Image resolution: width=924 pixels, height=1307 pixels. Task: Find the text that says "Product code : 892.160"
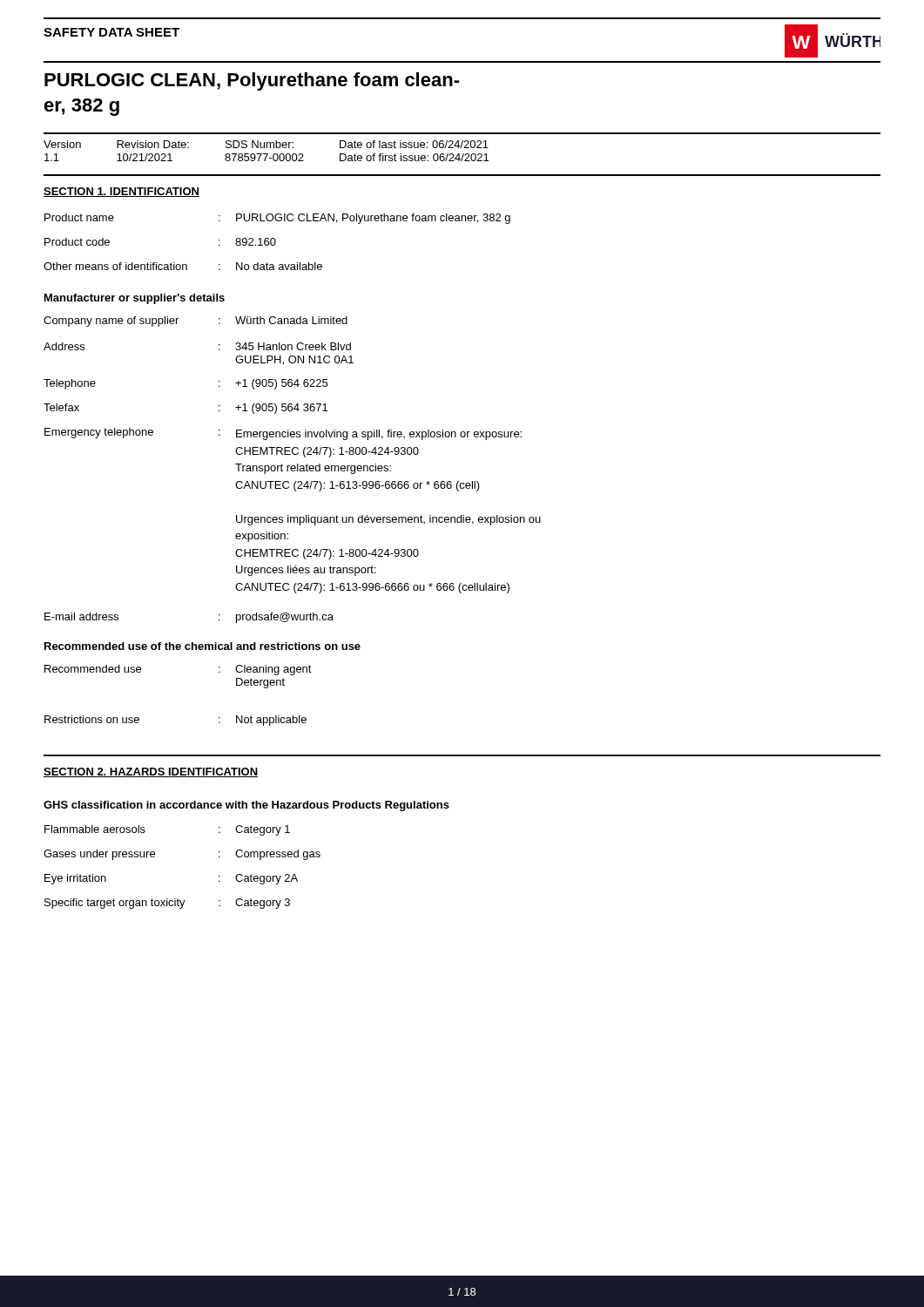(x=78, y=241)
